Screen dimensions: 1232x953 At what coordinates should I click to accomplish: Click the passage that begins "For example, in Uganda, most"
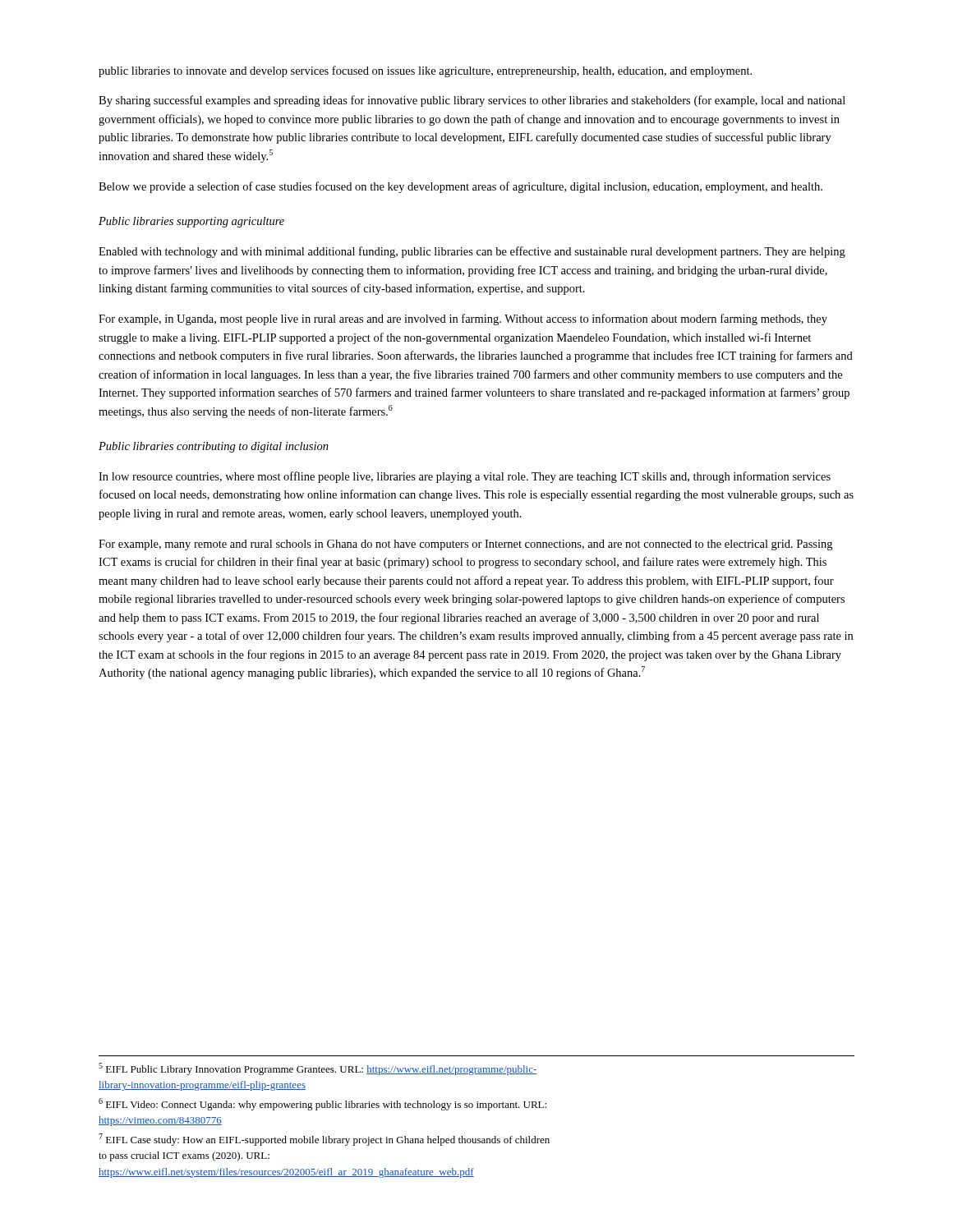(x=476, y=365)
